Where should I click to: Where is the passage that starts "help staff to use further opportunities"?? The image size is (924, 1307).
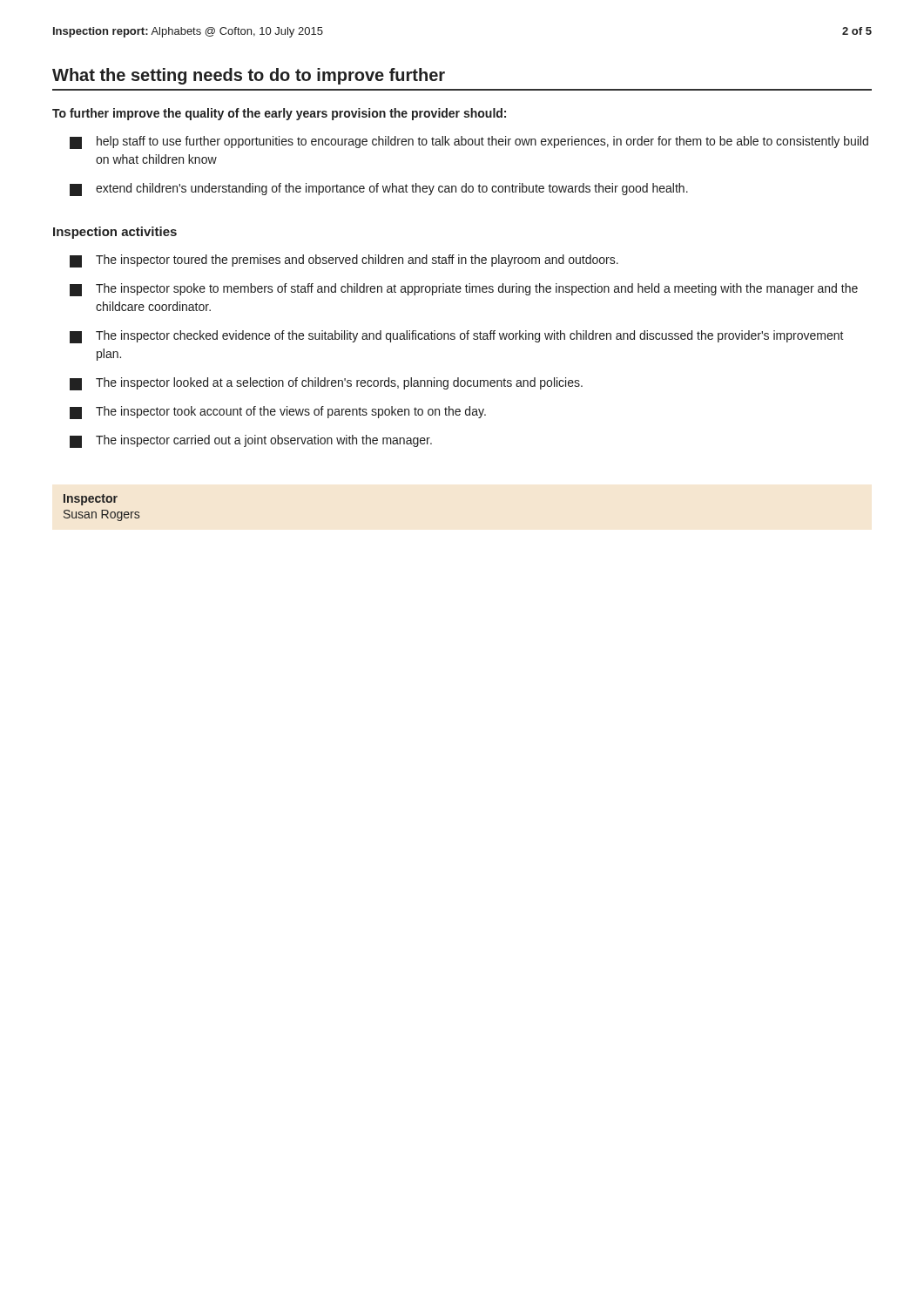[471, 151]
